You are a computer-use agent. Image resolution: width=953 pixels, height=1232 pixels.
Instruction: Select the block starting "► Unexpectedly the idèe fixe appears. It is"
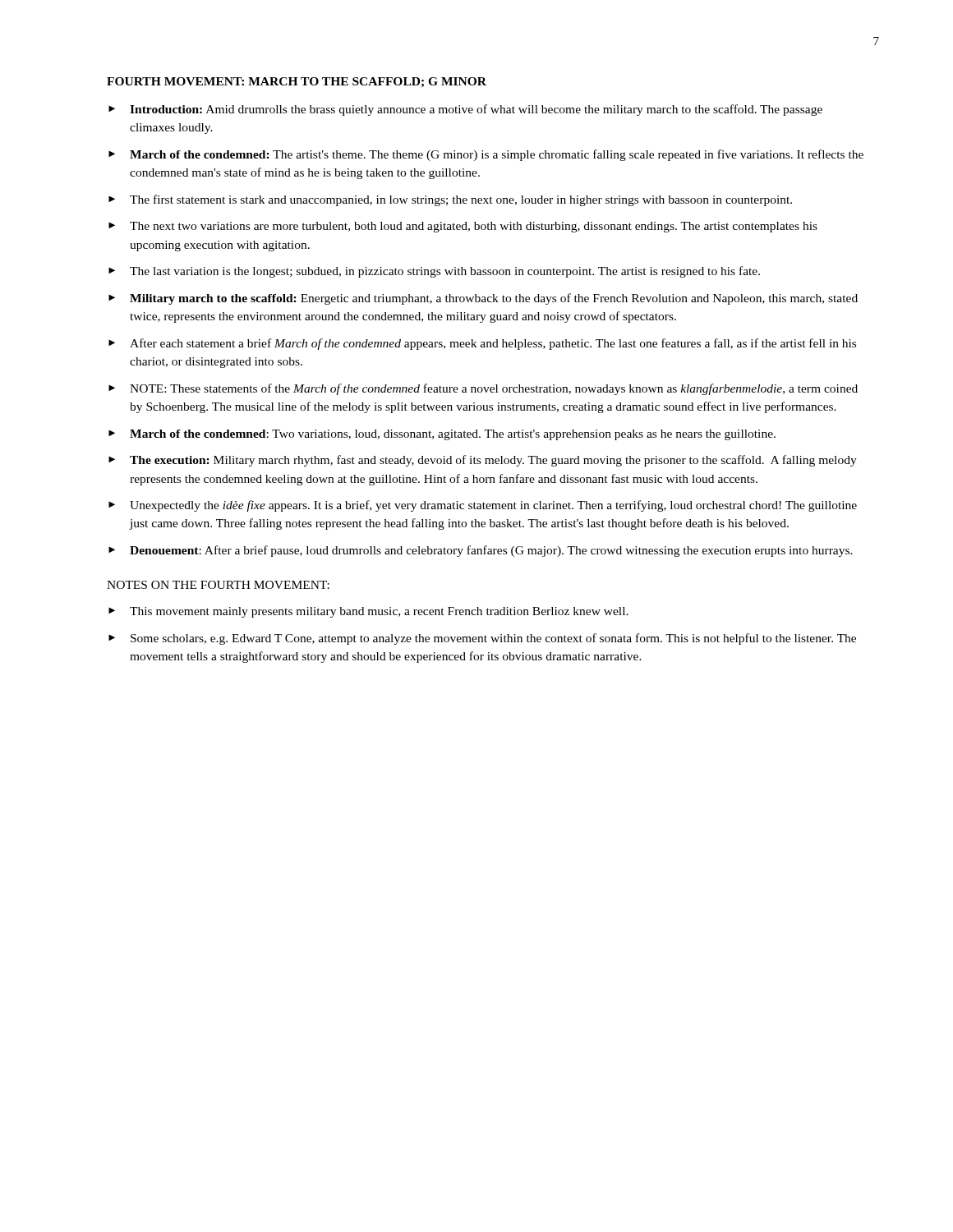tap(489, 514)
